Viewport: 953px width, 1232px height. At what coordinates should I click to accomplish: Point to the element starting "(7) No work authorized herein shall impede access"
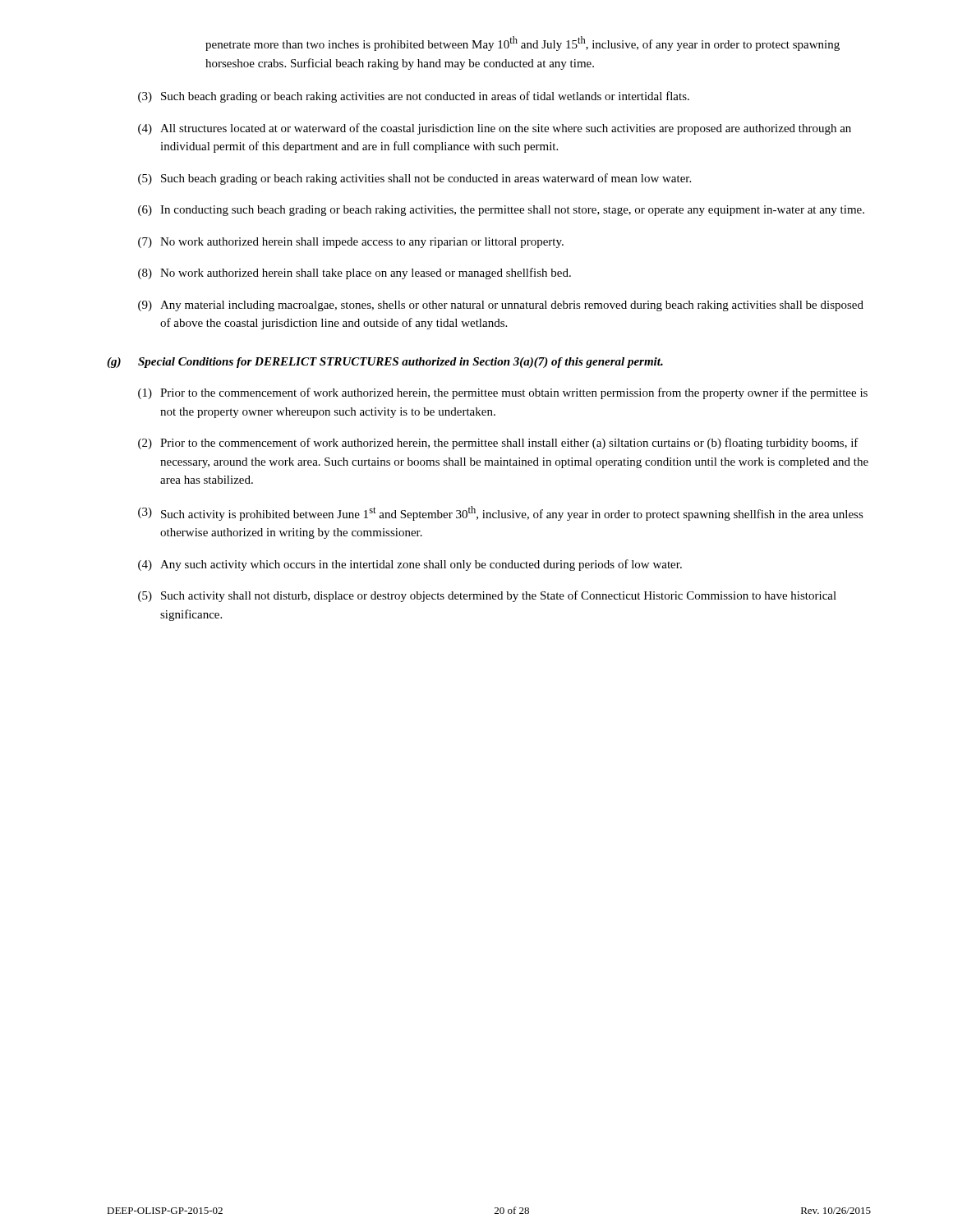pyautogui.click(x=489, y=241)
